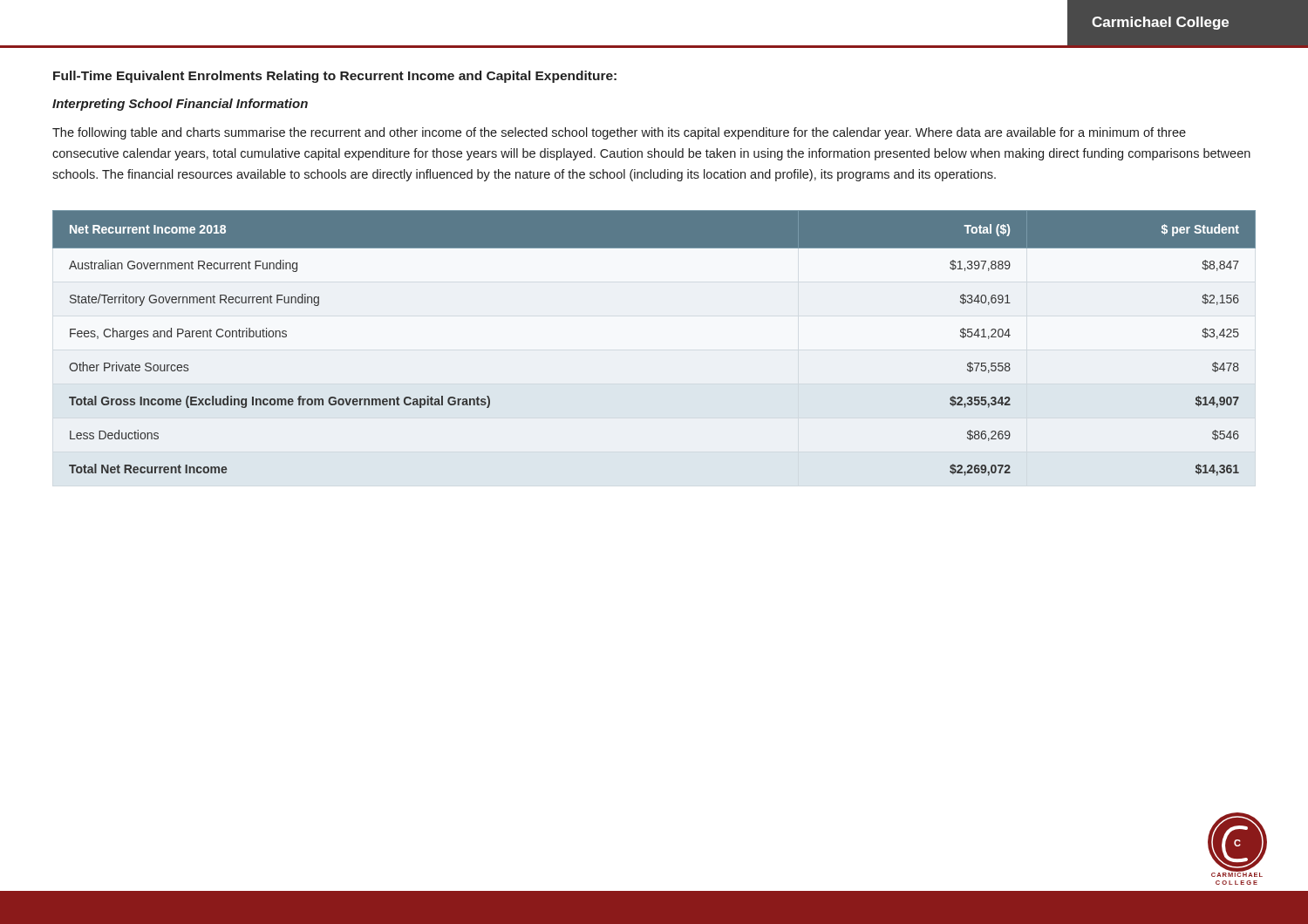Locate the table with the text "Less Deductions"

click(x=654, y=348)
